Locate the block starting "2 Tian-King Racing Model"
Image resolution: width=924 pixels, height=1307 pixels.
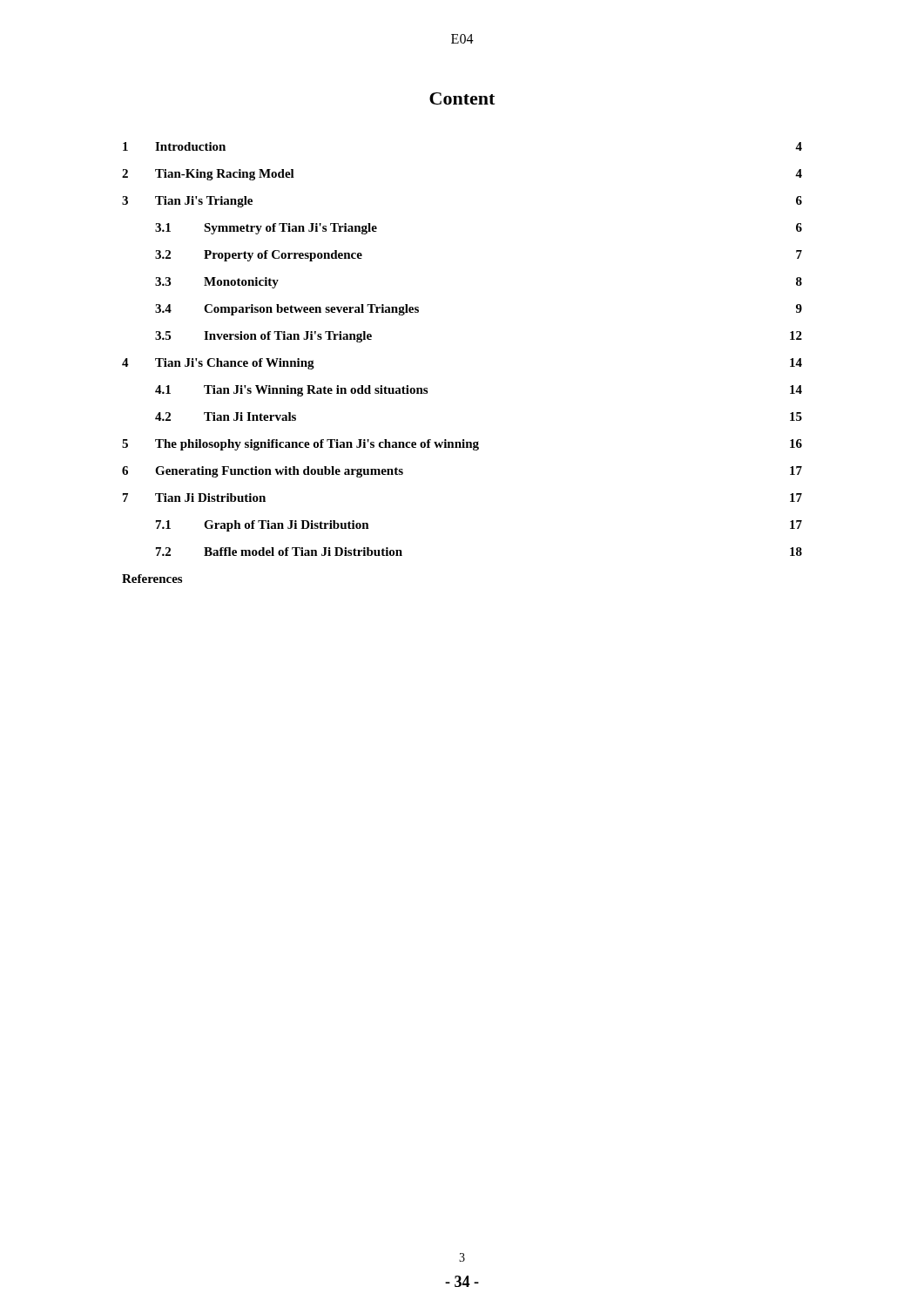pyautogui.click(x=223, y=174)
